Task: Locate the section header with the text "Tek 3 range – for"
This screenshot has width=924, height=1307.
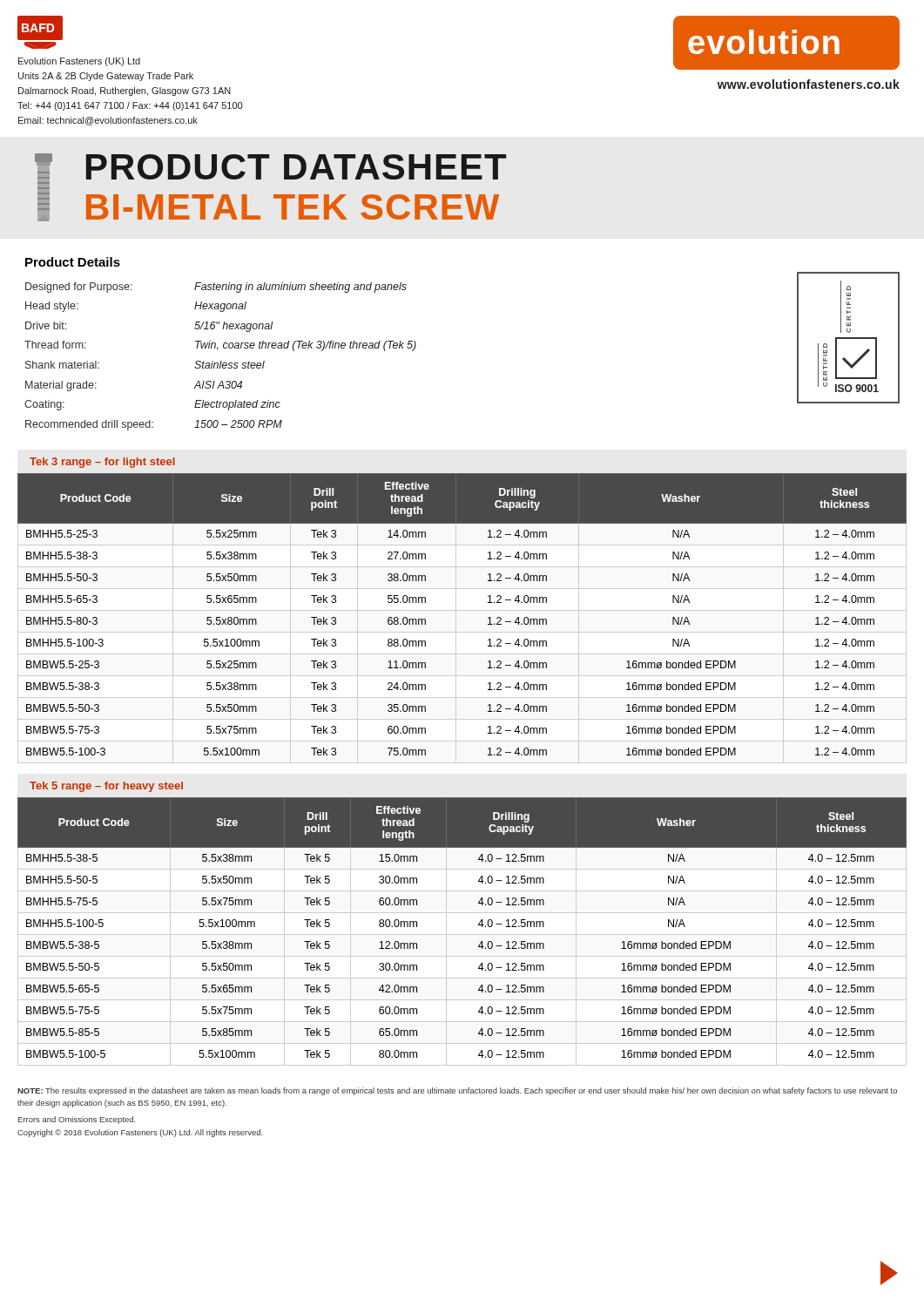Action: pyautogui.click(x=102, y=461)
